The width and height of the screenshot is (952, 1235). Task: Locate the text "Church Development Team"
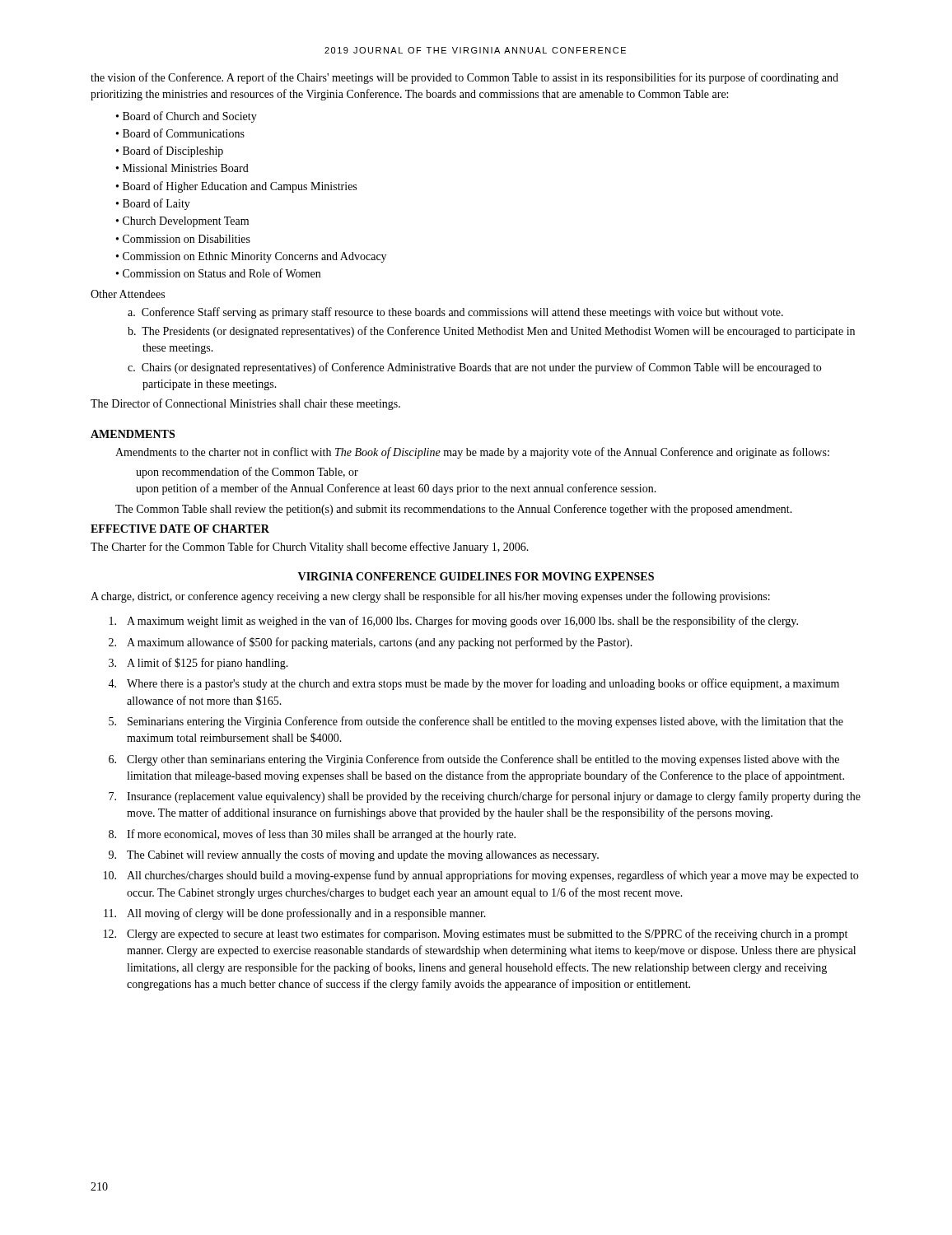click(x=182, y=222)
